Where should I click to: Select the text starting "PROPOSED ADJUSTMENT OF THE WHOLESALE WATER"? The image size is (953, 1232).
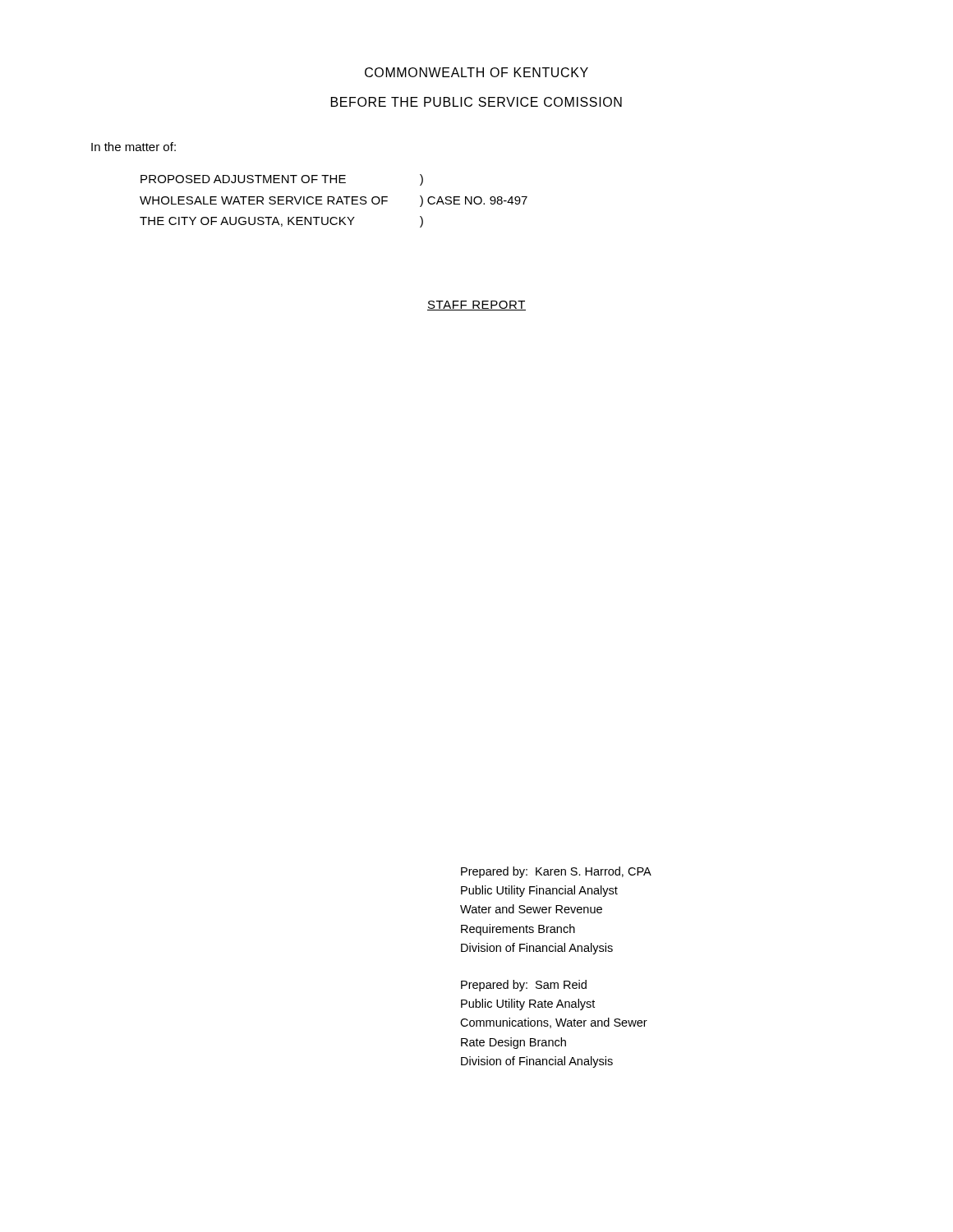point(334,200)
